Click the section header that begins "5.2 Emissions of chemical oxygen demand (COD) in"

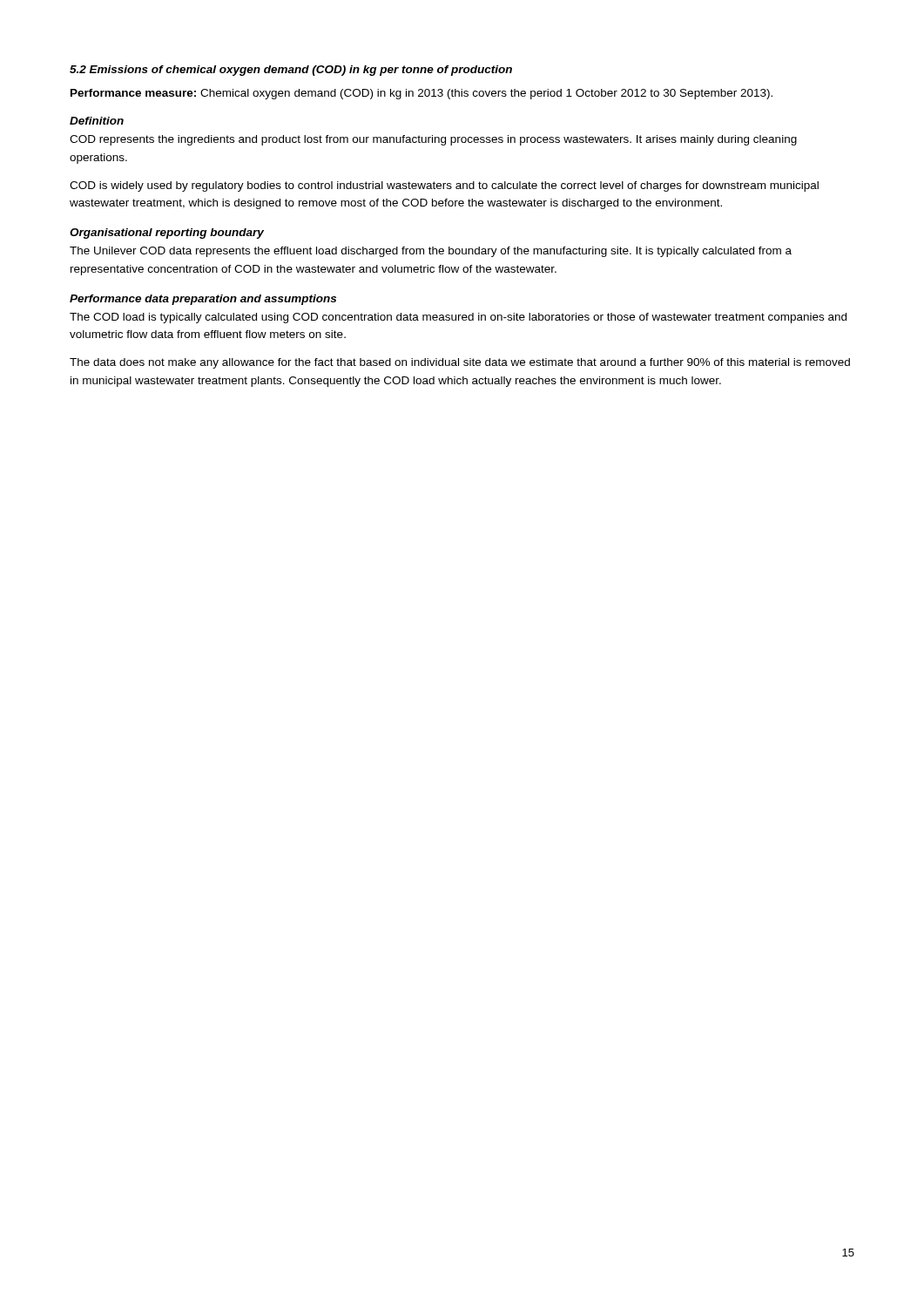click(291, 69)
